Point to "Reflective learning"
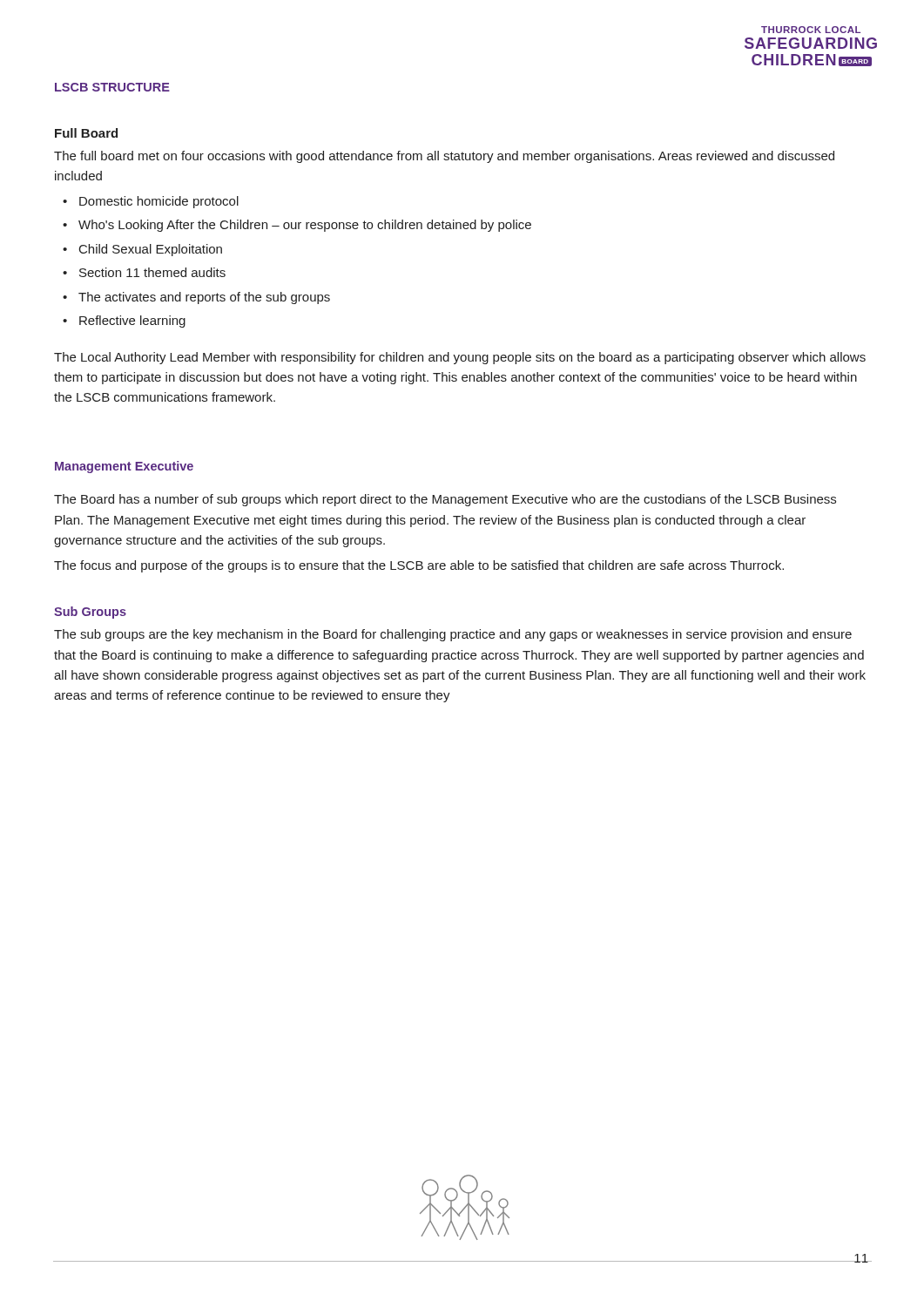Image resolution: width=924 pixels, height=1307 pixels. click(x=132, y=320)
